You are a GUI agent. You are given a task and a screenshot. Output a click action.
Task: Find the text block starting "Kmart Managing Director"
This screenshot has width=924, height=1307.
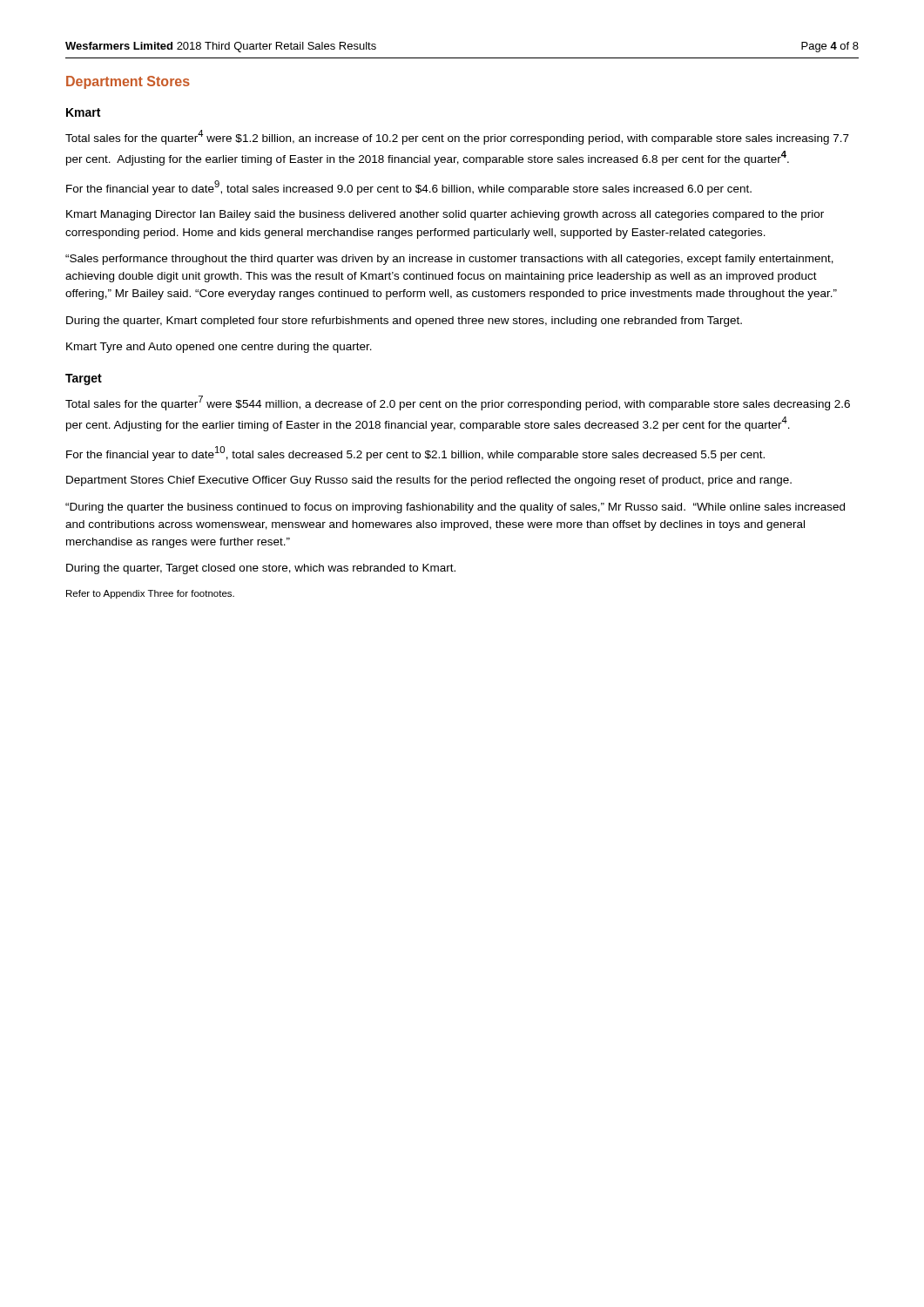[445, 223]
